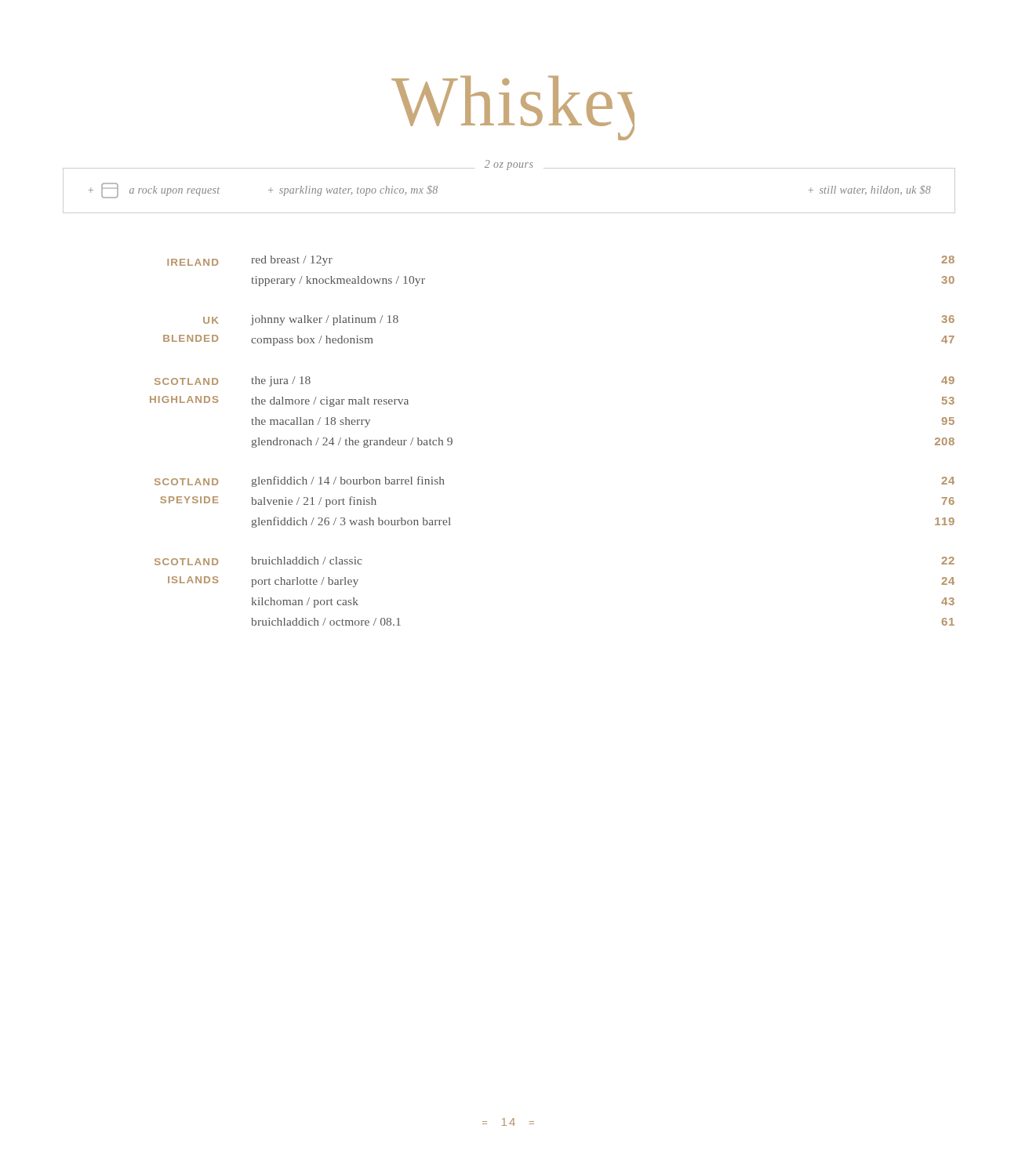Click the passage that begins "the dalmore / cigar"
The image size is (1018, 1176).
click(x=333, y=402)
